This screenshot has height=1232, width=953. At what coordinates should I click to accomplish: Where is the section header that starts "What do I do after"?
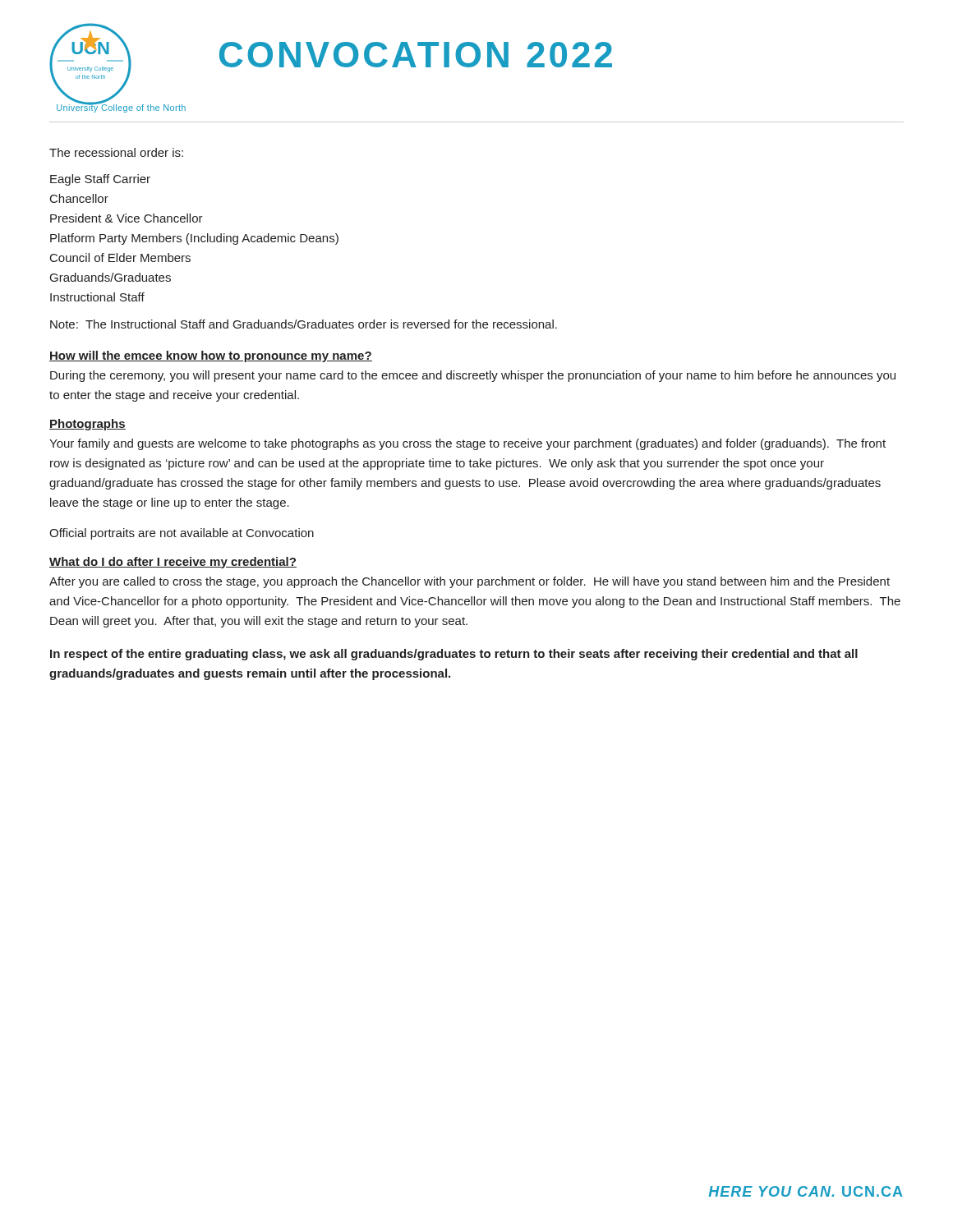pyautogui.click(x=173, y=561)
